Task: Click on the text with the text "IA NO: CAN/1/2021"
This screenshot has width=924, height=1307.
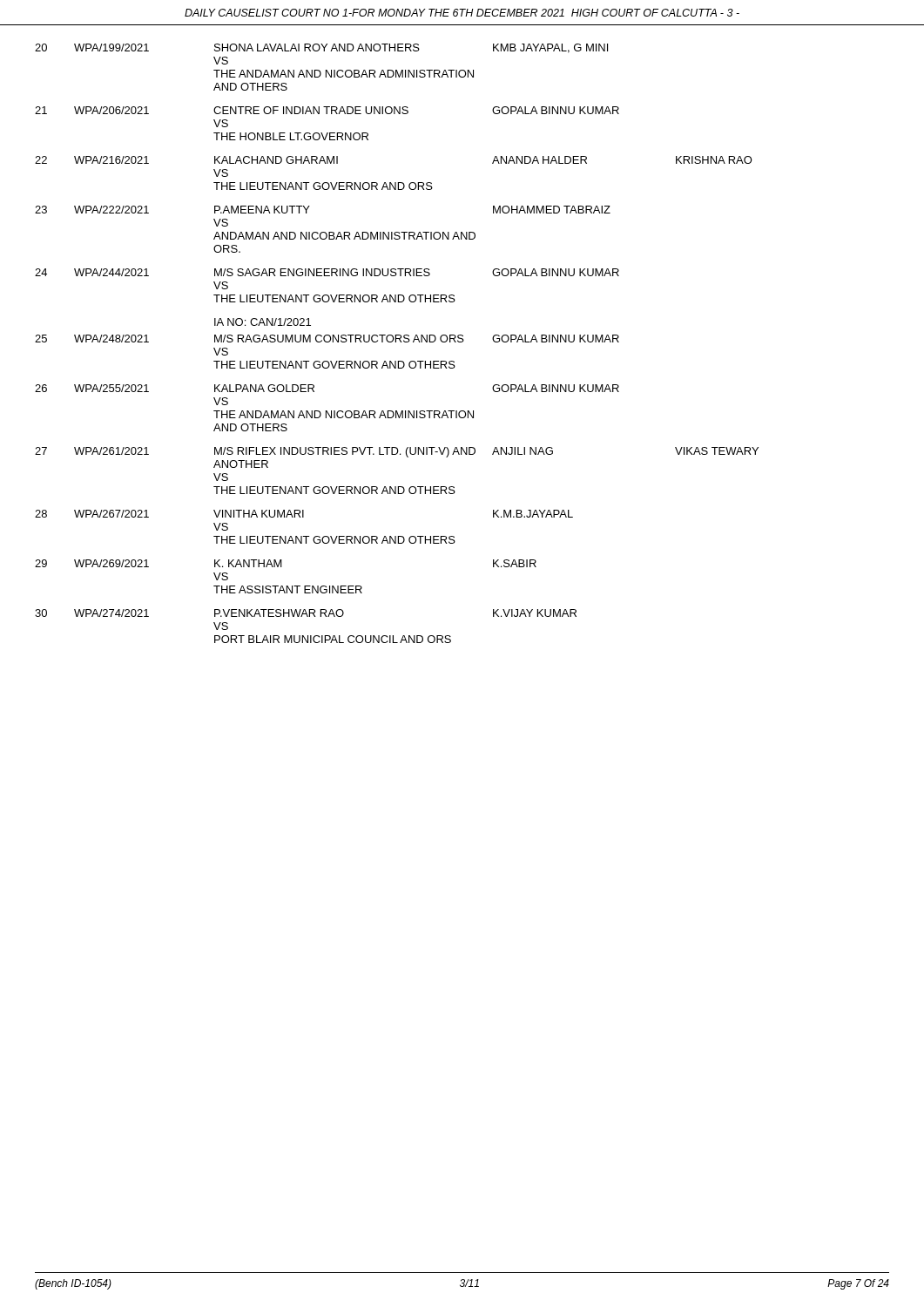Action: point(262,322)
